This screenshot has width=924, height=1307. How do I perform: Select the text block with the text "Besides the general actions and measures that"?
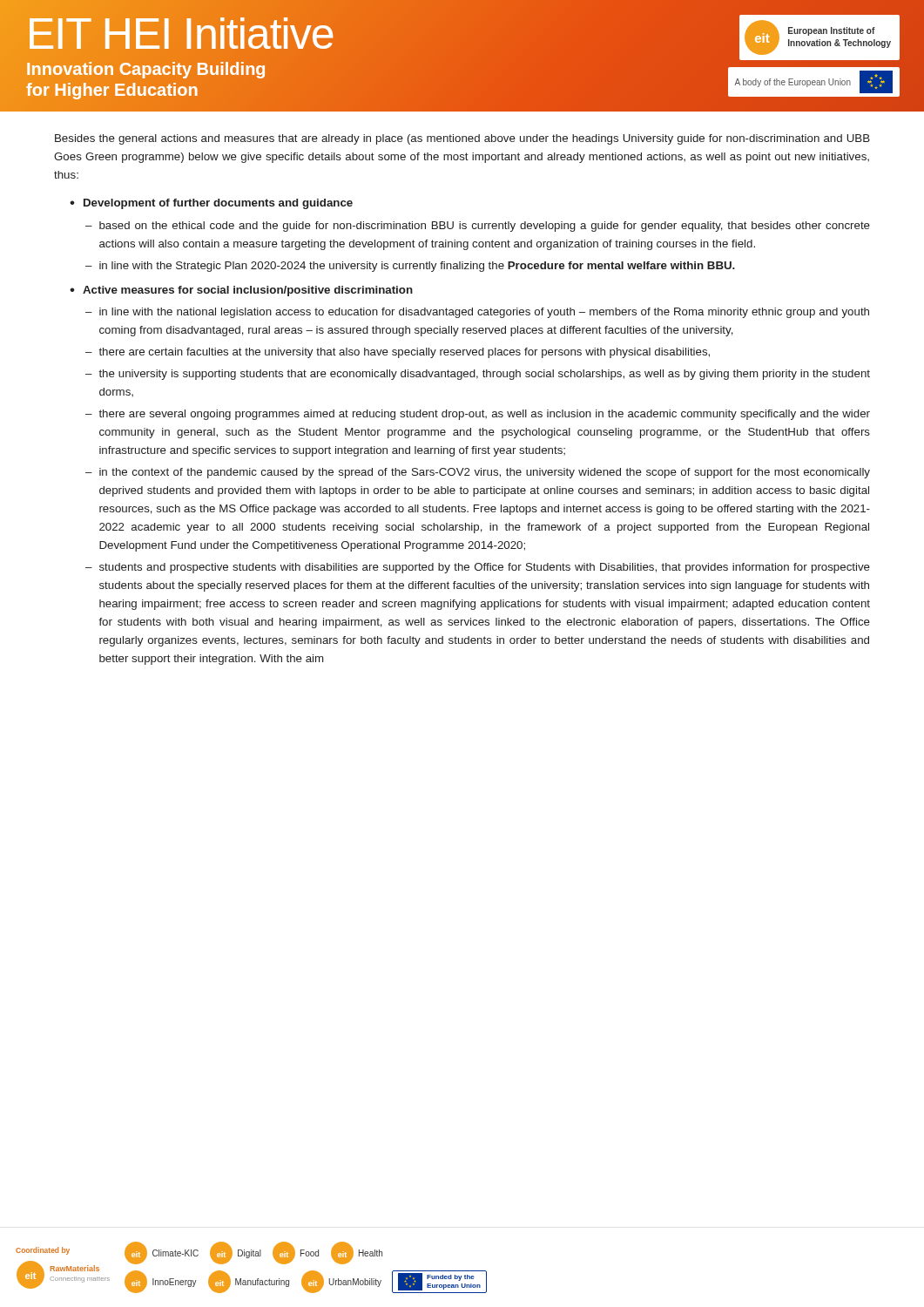tap(462, 156)
